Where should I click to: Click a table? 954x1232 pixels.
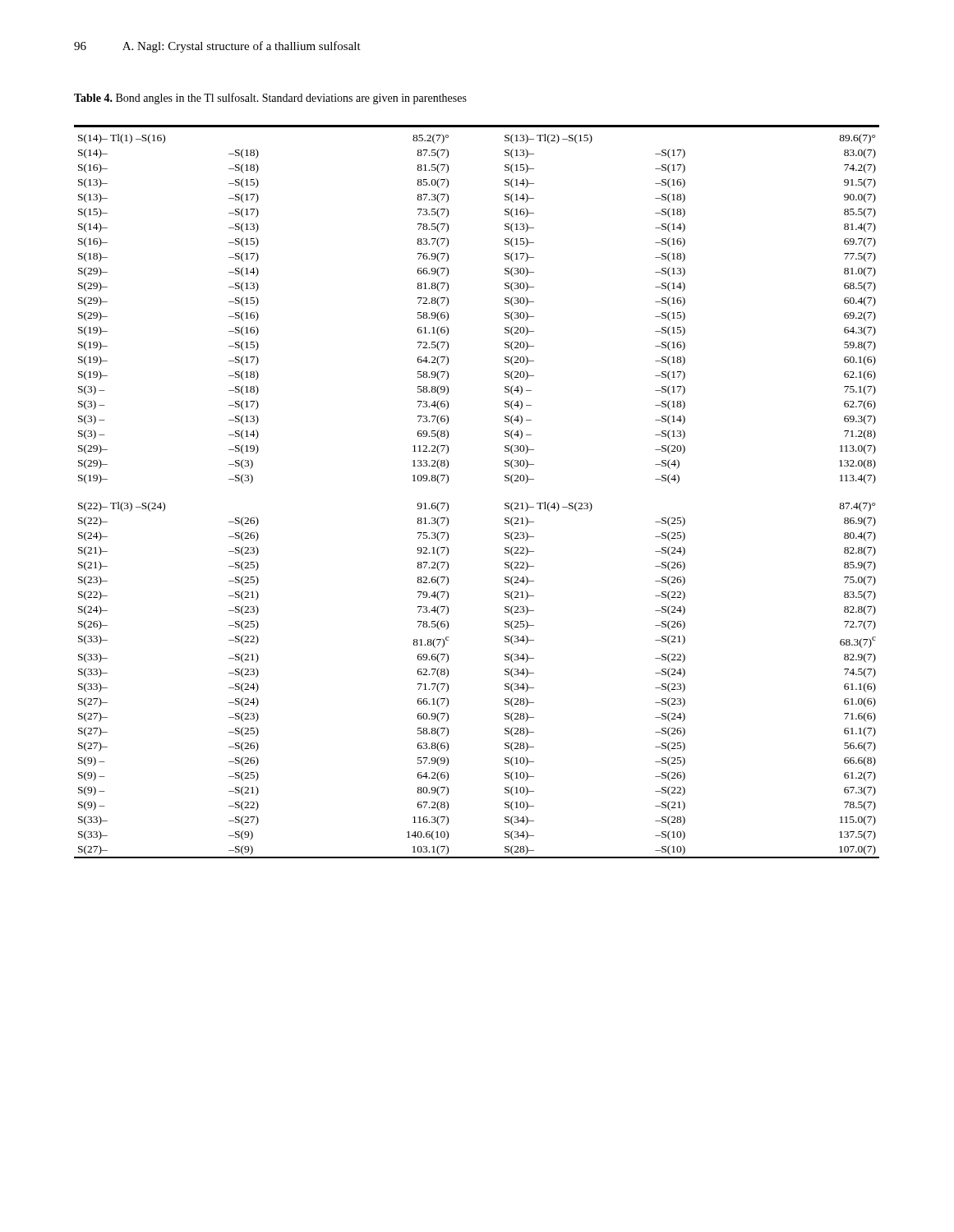click(x=477, y=491)
